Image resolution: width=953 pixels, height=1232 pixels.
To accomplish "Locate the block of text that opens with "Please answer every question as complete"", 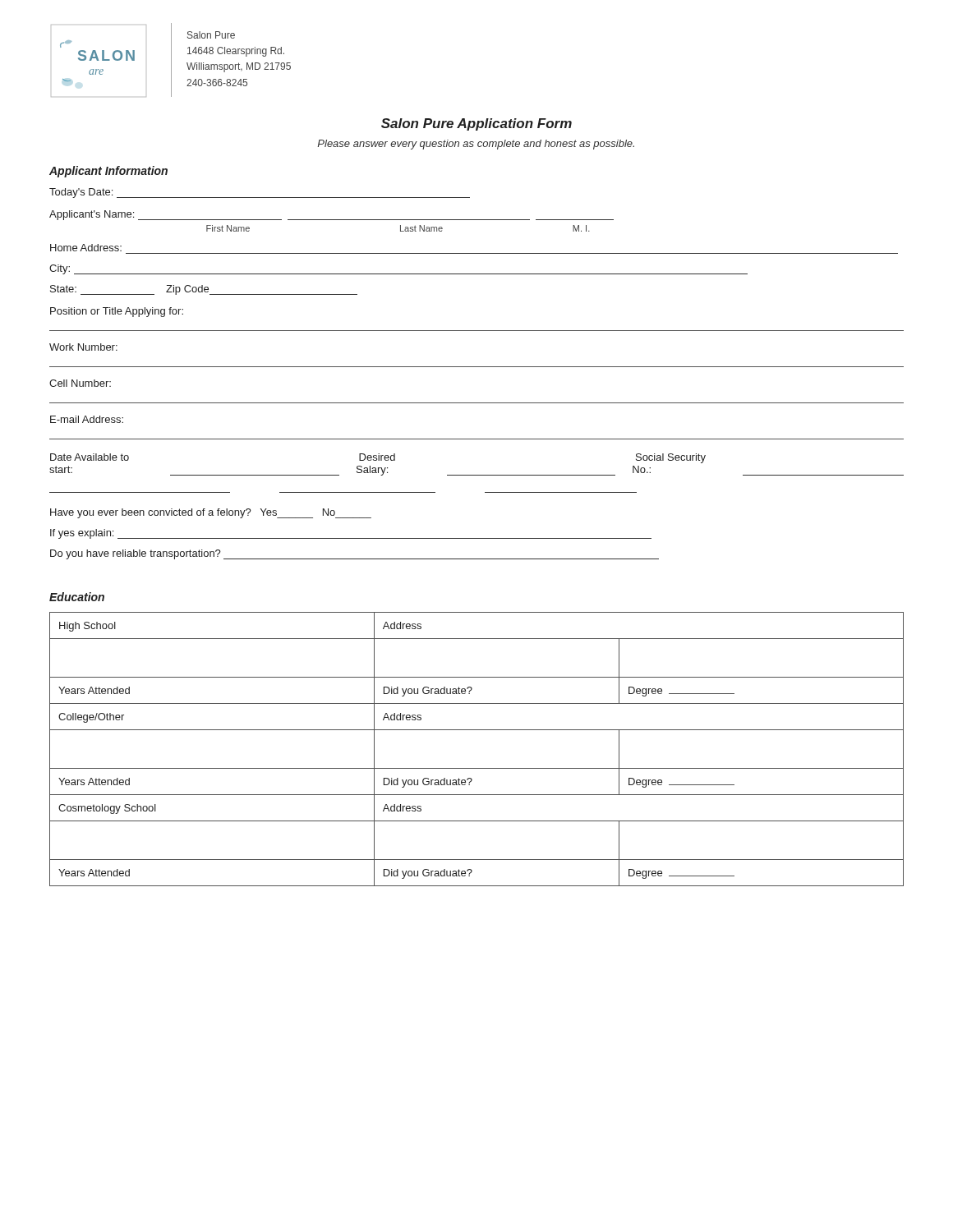I will pos(476,143).
